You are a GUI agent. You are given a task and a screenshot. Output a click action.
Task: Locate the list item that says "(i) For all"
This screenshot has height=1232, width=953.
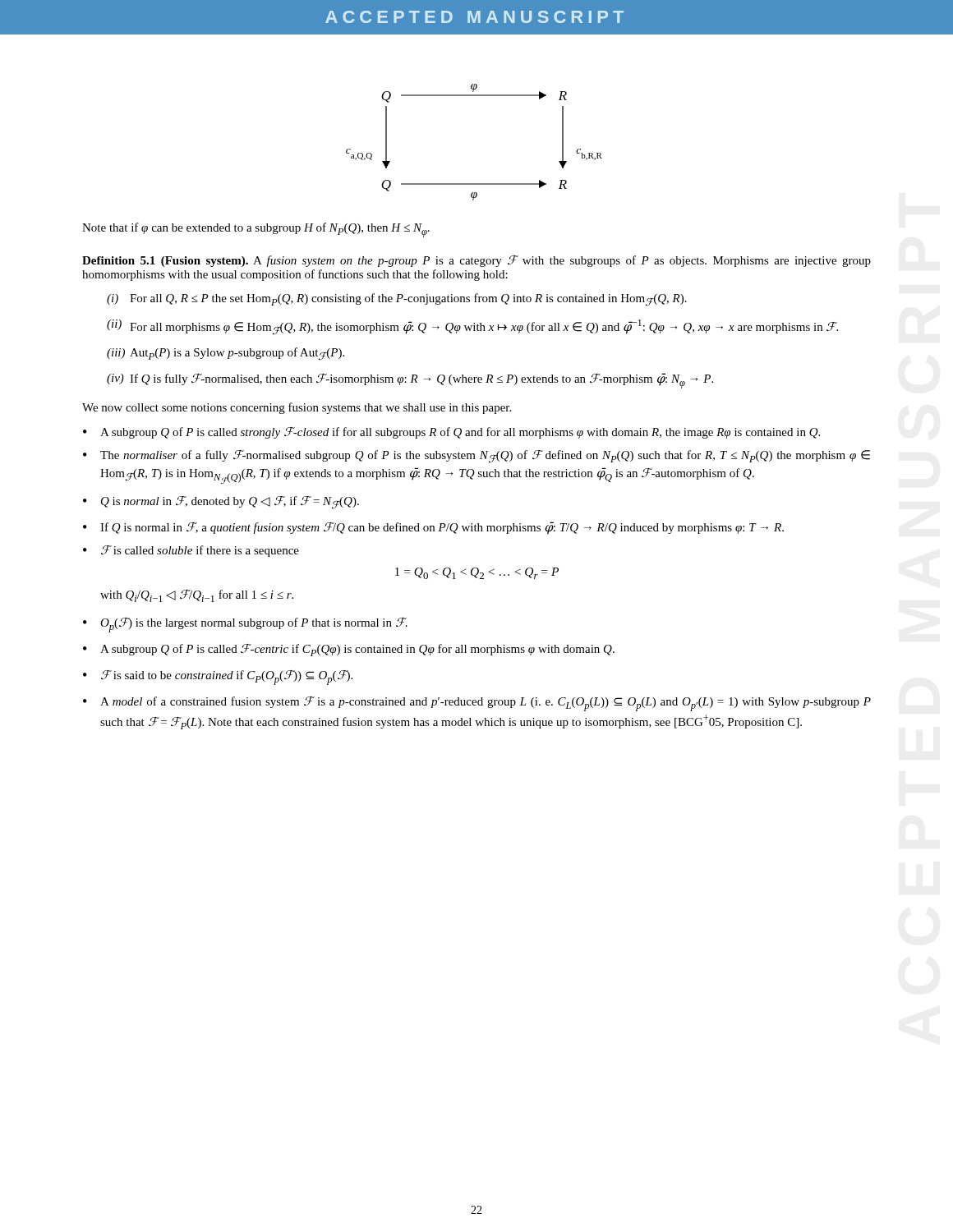[x=397, y=300]
